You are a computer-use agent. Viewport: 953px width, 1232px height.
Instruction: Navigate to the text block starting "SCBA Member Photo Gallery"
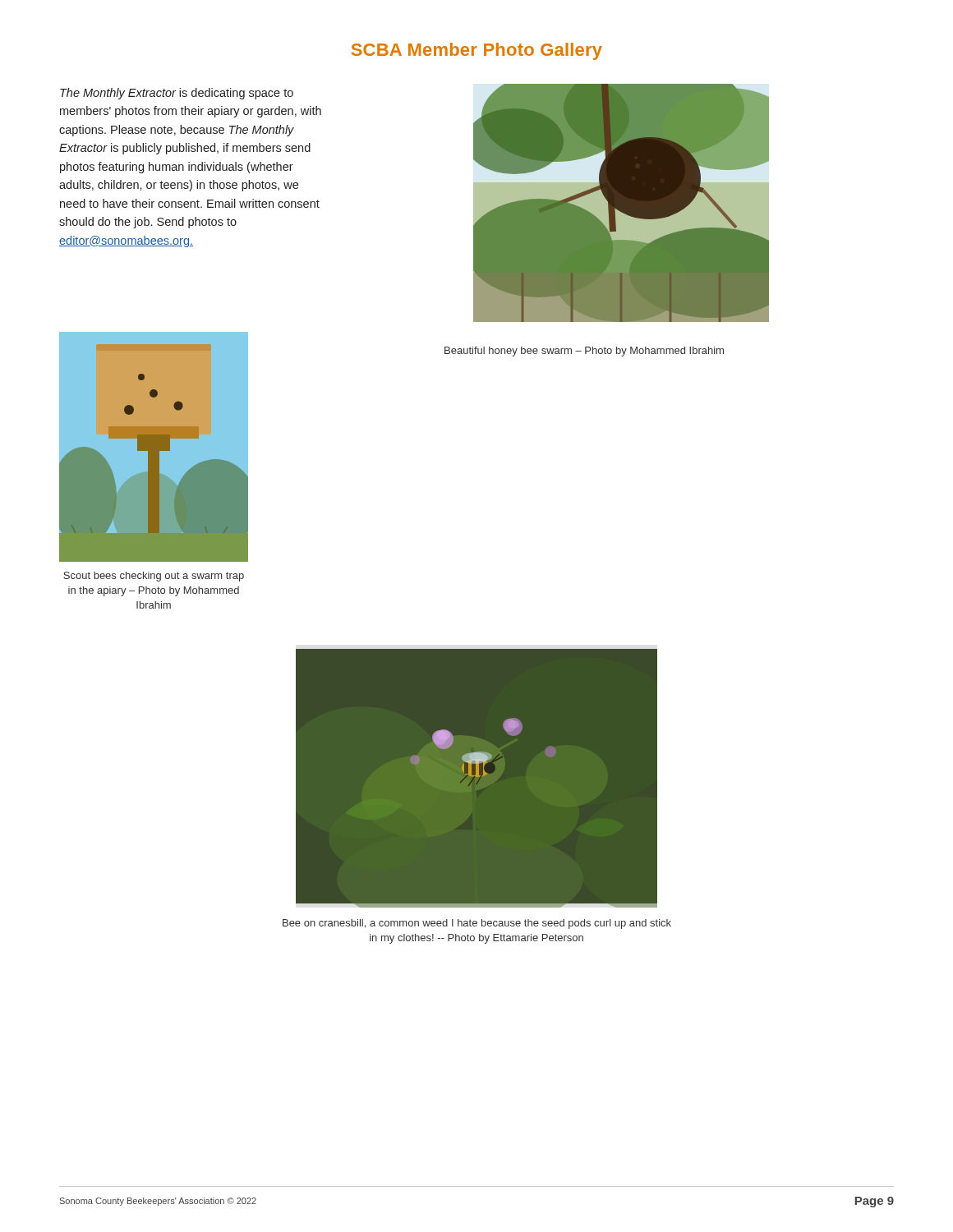coord(476,50)
